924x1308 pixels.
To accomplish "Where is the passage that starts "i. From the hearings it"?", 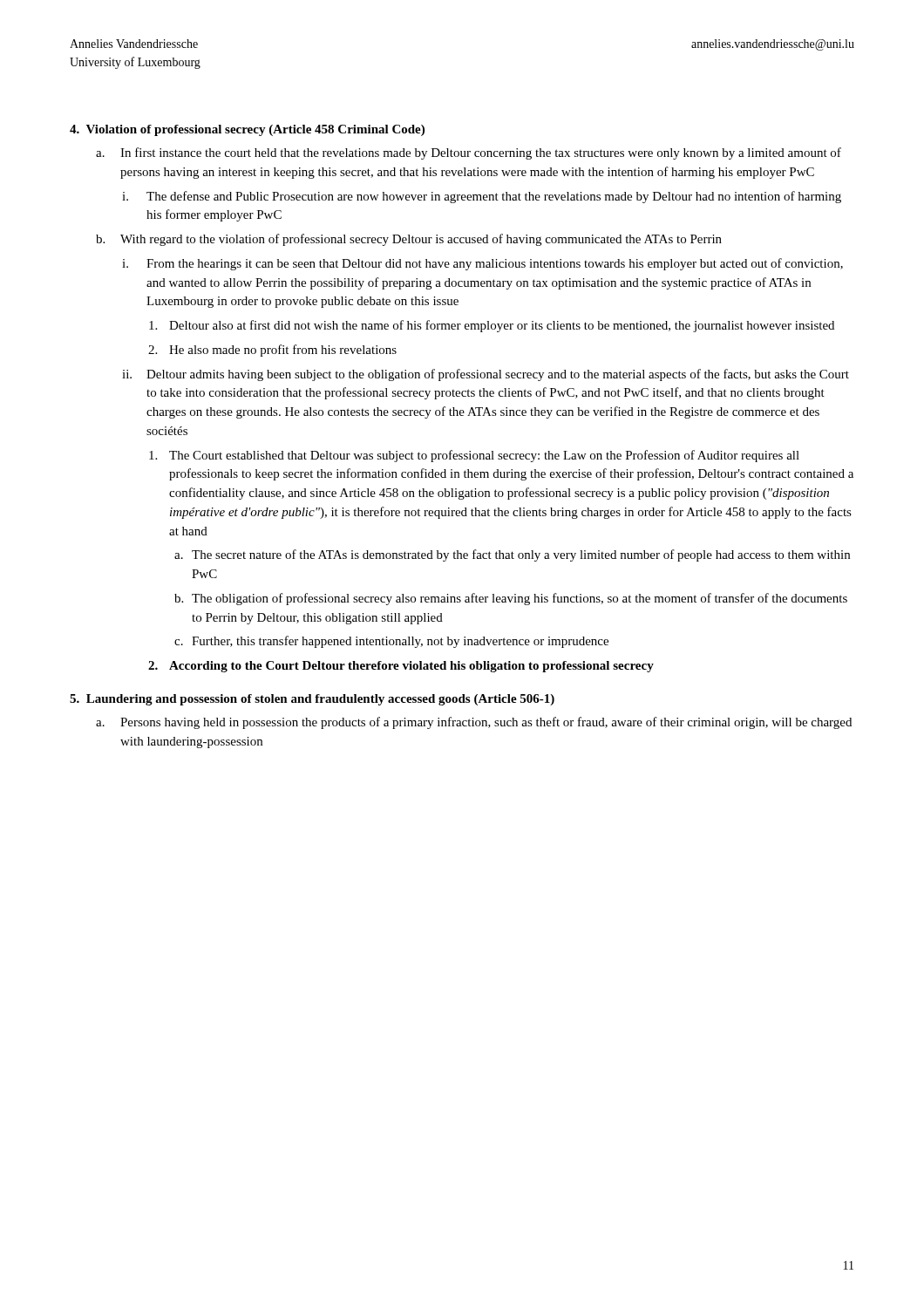I will pyautogui.click(x=488, y=283).
